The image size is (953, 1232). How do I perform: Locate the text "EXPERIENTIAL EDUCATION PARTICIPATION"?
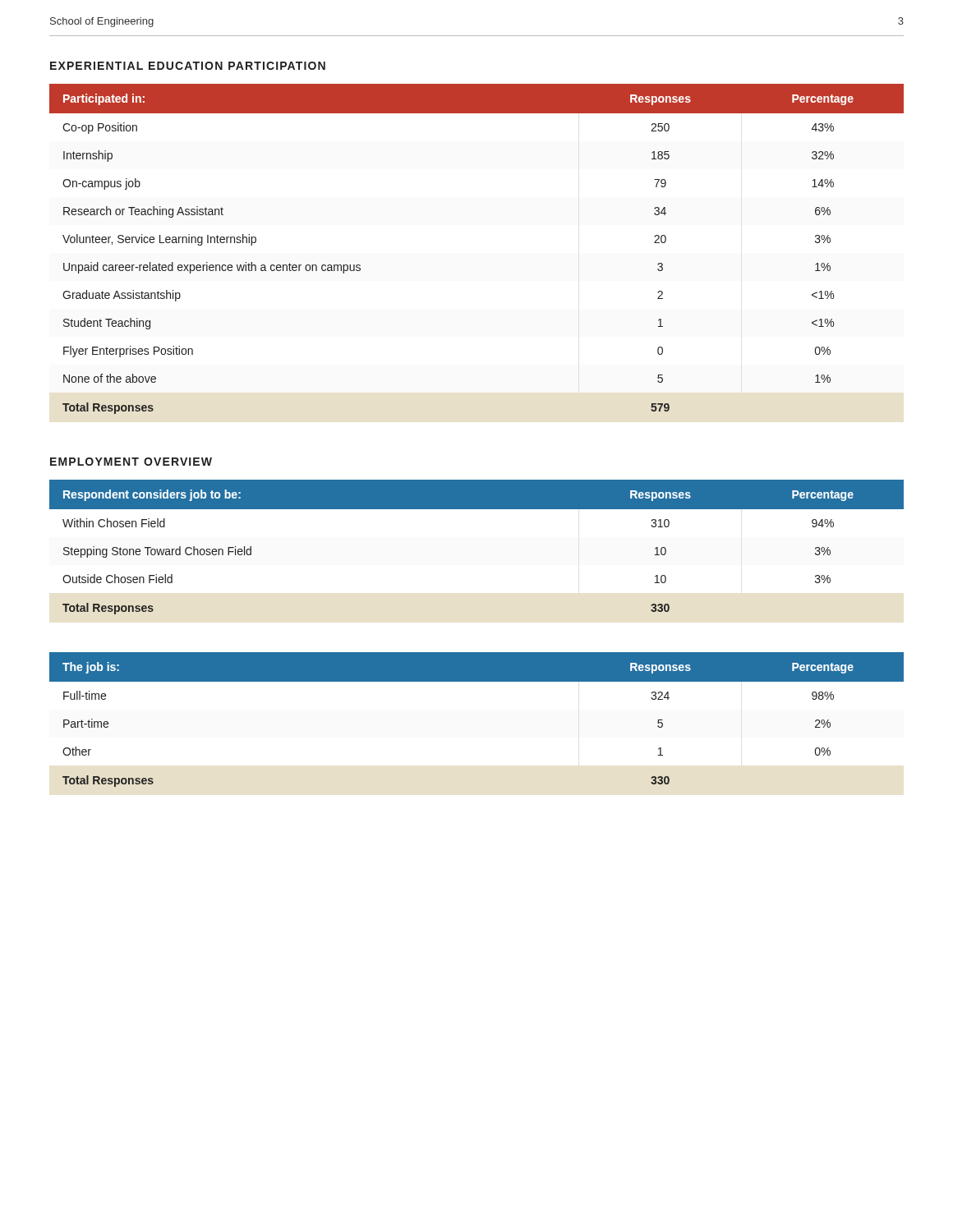tap(188, 66)
